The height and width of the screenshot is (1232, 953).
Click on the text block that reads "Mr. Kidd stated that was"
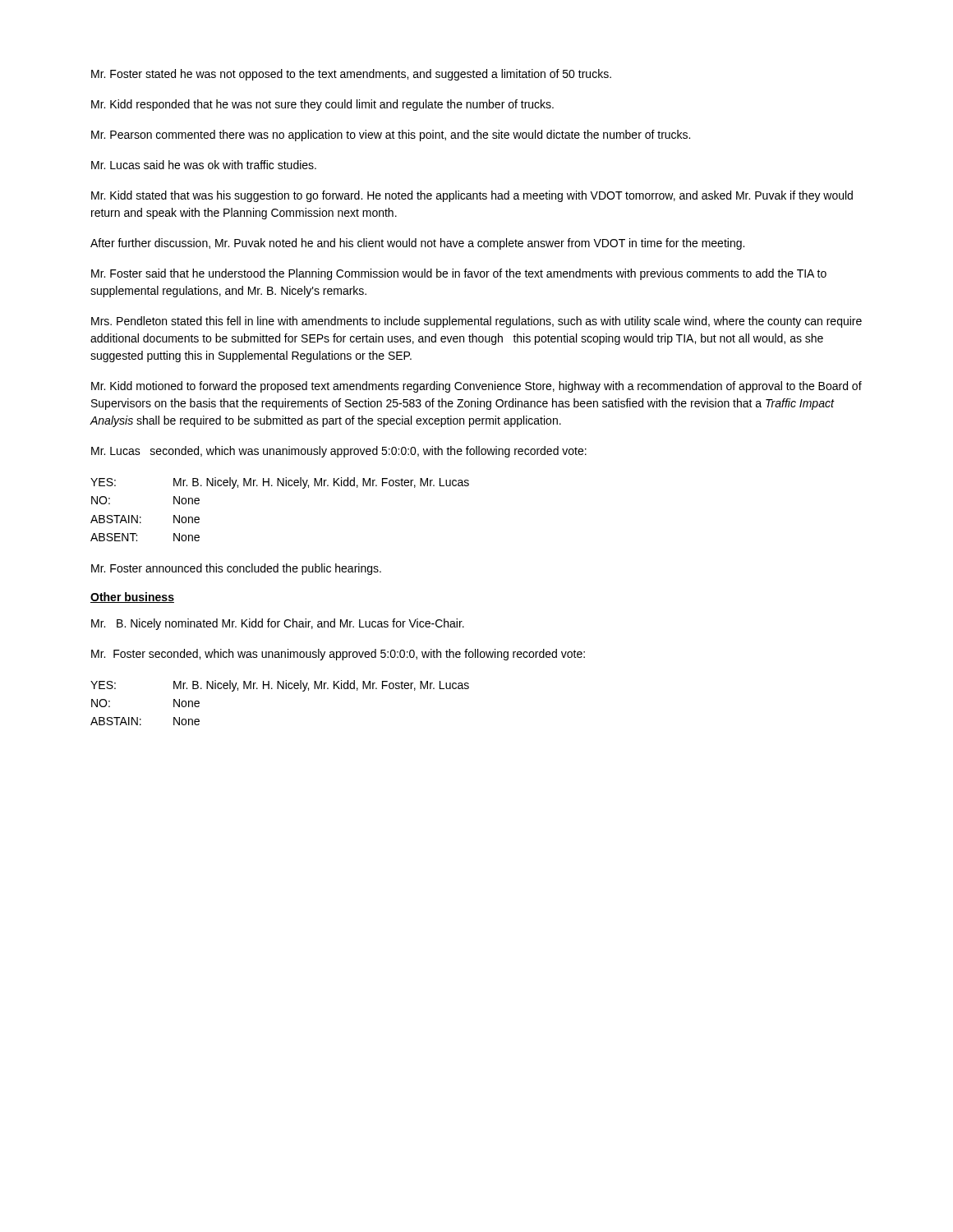[x=472, y=204]
